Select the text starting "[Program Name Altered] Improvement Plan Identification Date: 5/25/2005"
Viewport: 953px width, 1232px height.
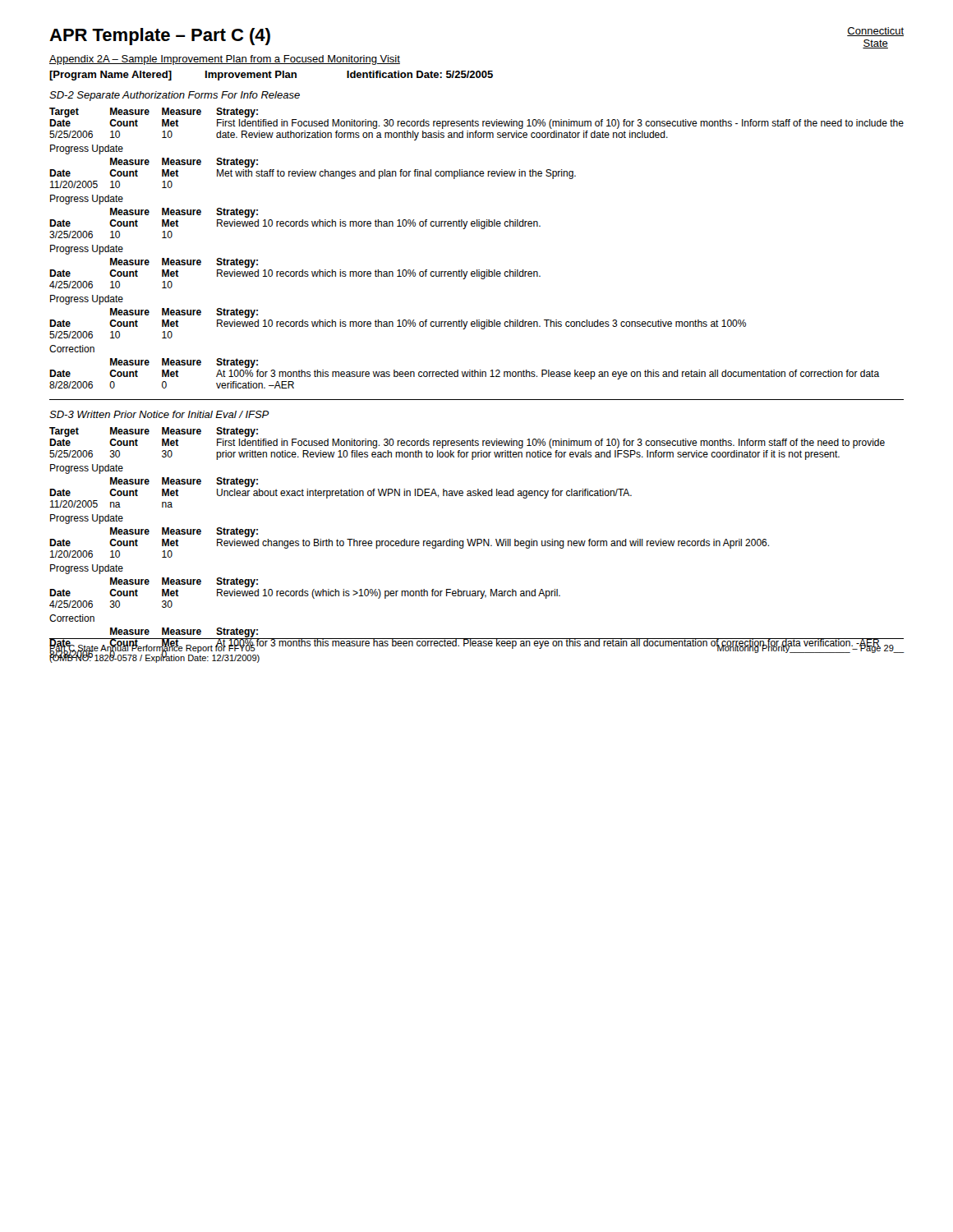tap(271, 74)
